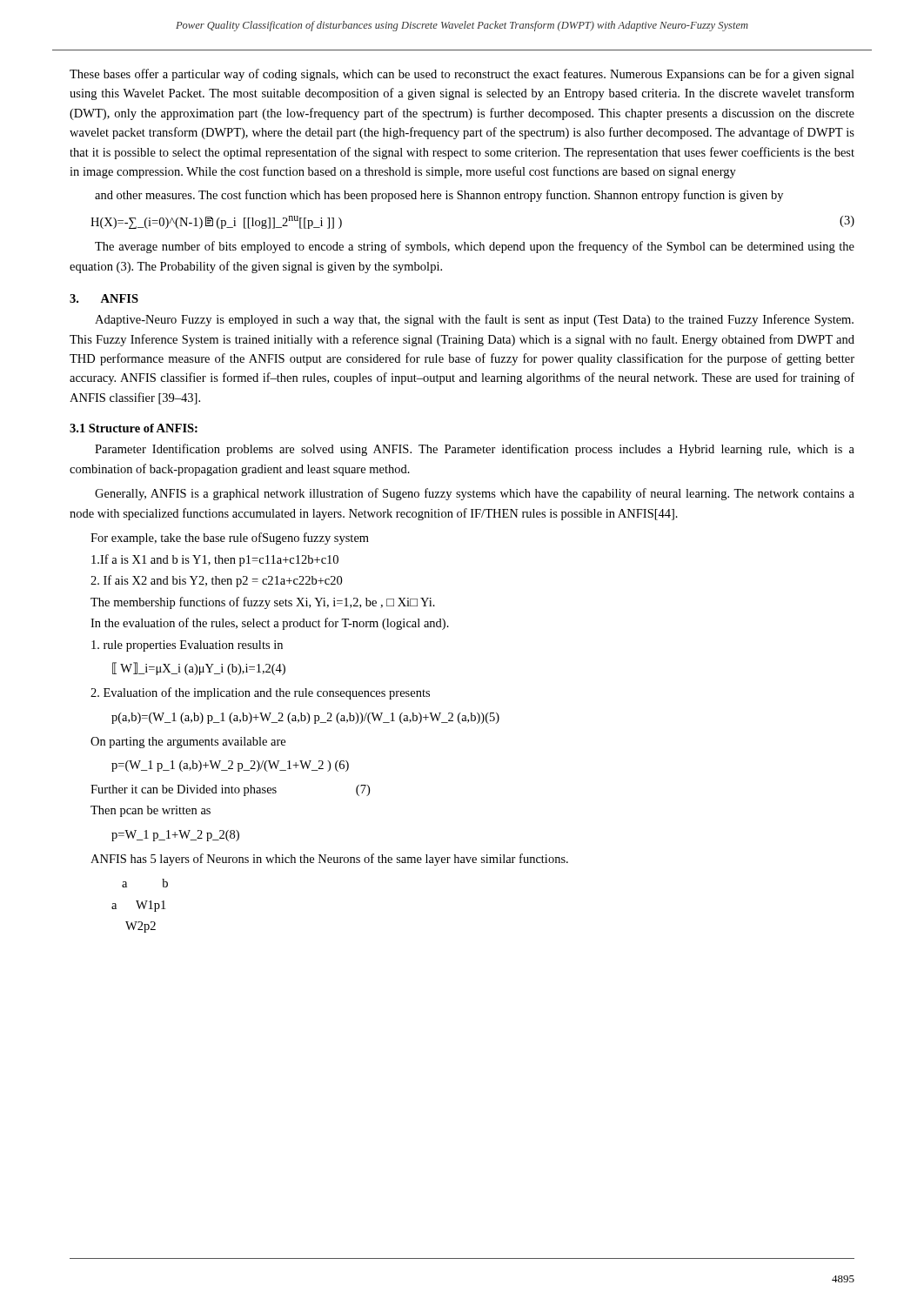Find the list item with the text "For example, take the"
The width and height of the screenshot is (924, 1305).
coord(230,538)
